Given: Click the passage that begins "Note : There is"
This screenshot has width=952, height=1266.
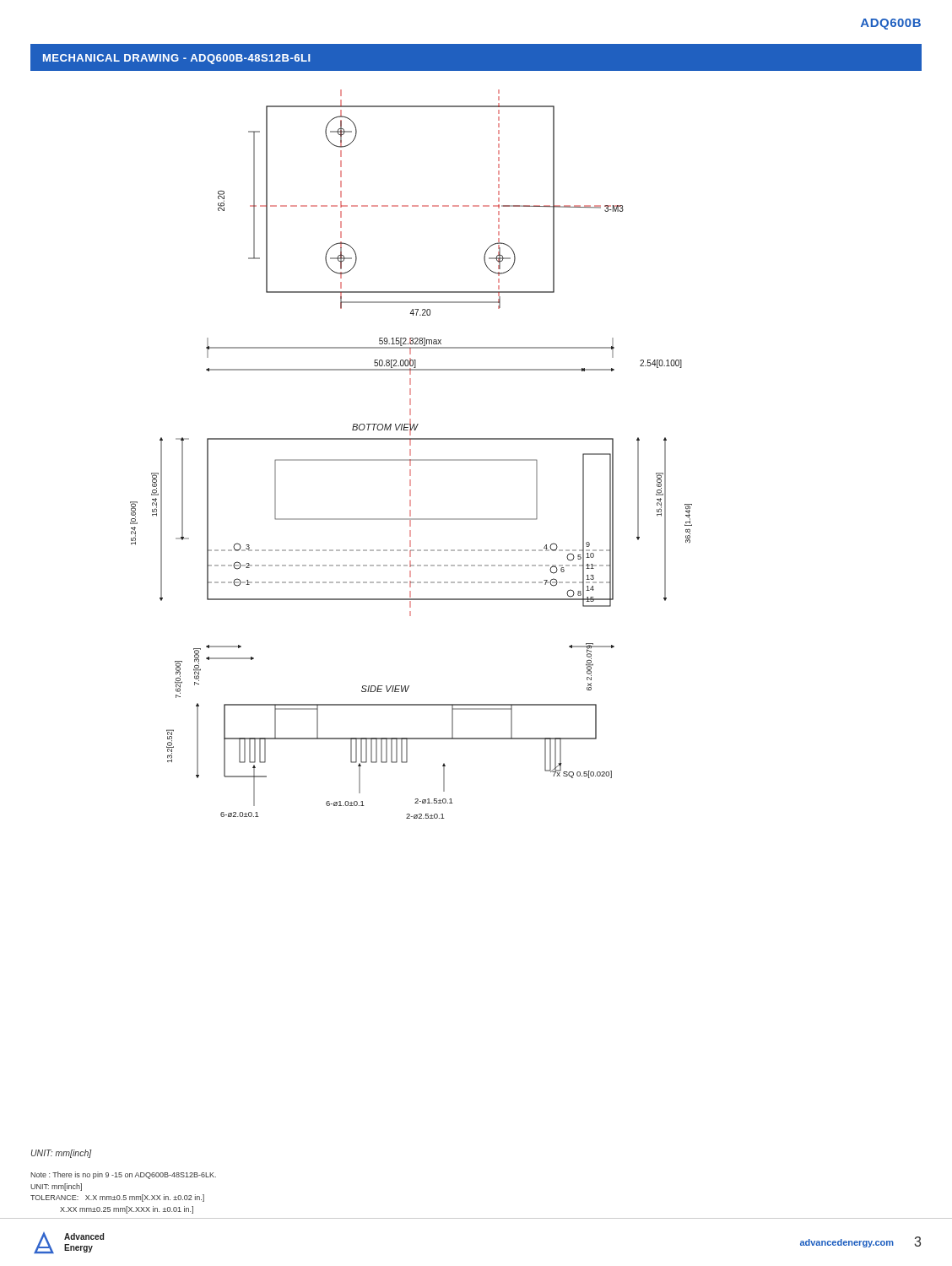Looking at the screenshot, I should pos(123,1192).
